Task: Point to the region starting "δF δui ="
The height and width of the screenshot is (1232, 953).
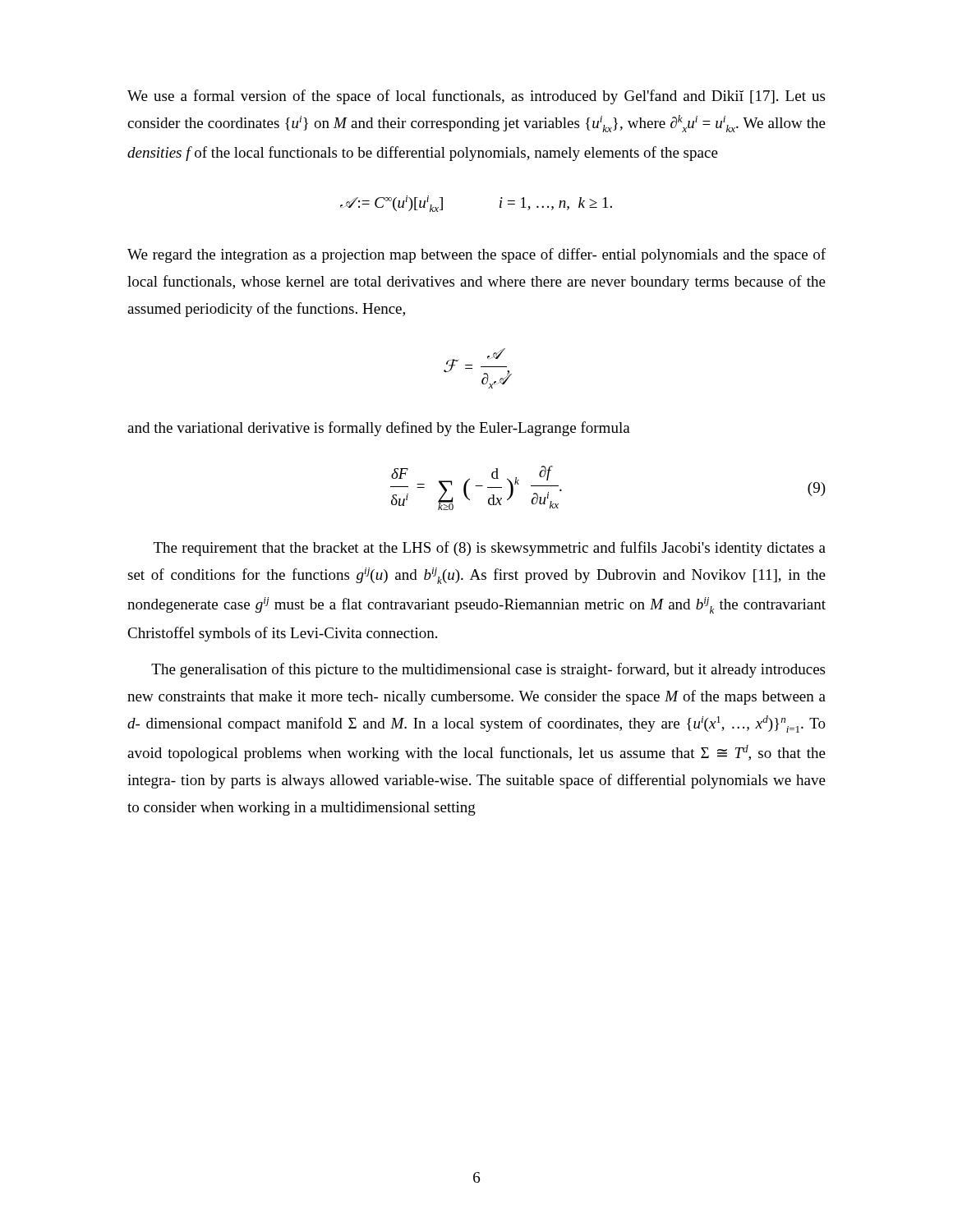Action: click(466, 487)
